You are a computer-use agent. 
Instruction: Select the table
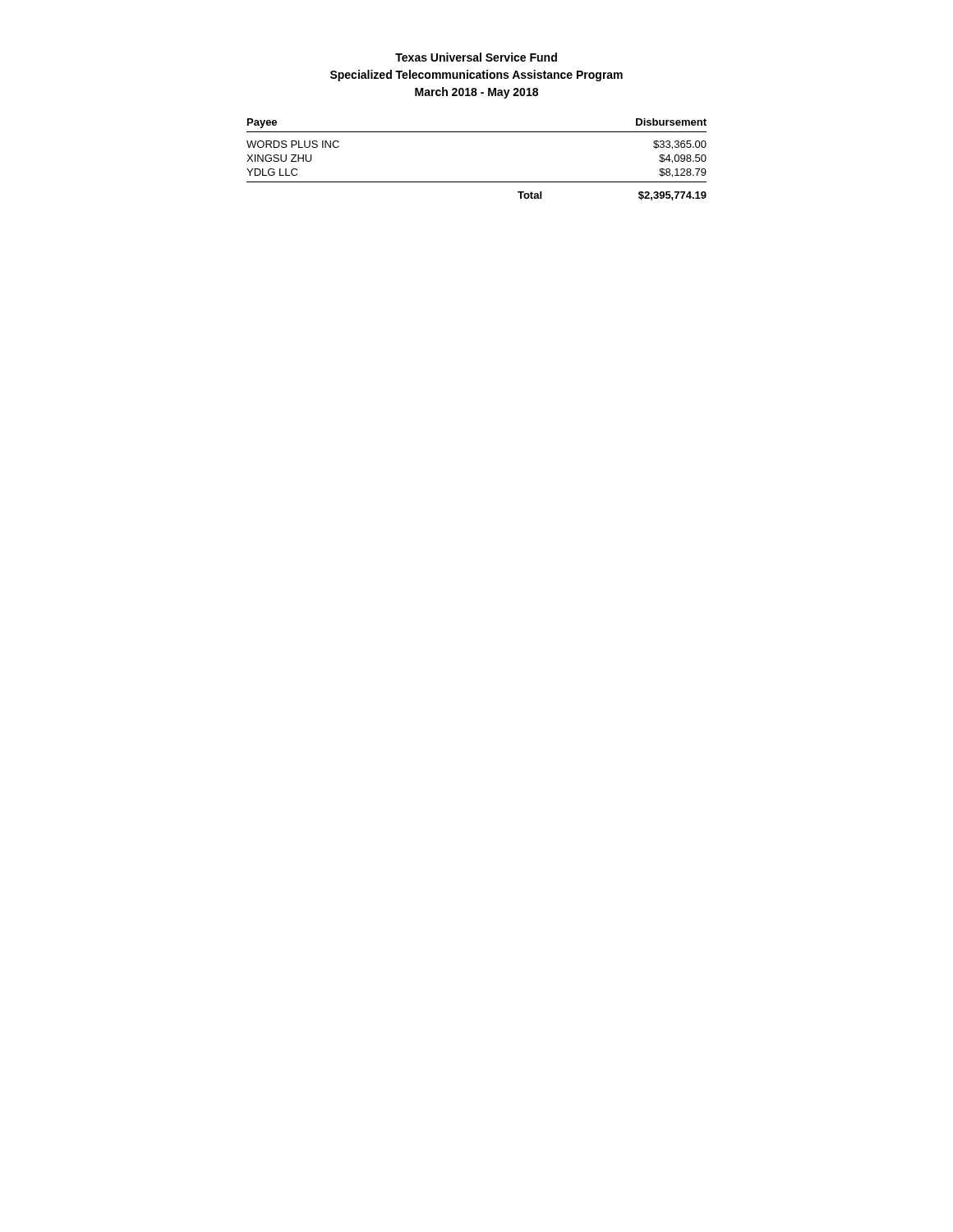pos(476,158)
